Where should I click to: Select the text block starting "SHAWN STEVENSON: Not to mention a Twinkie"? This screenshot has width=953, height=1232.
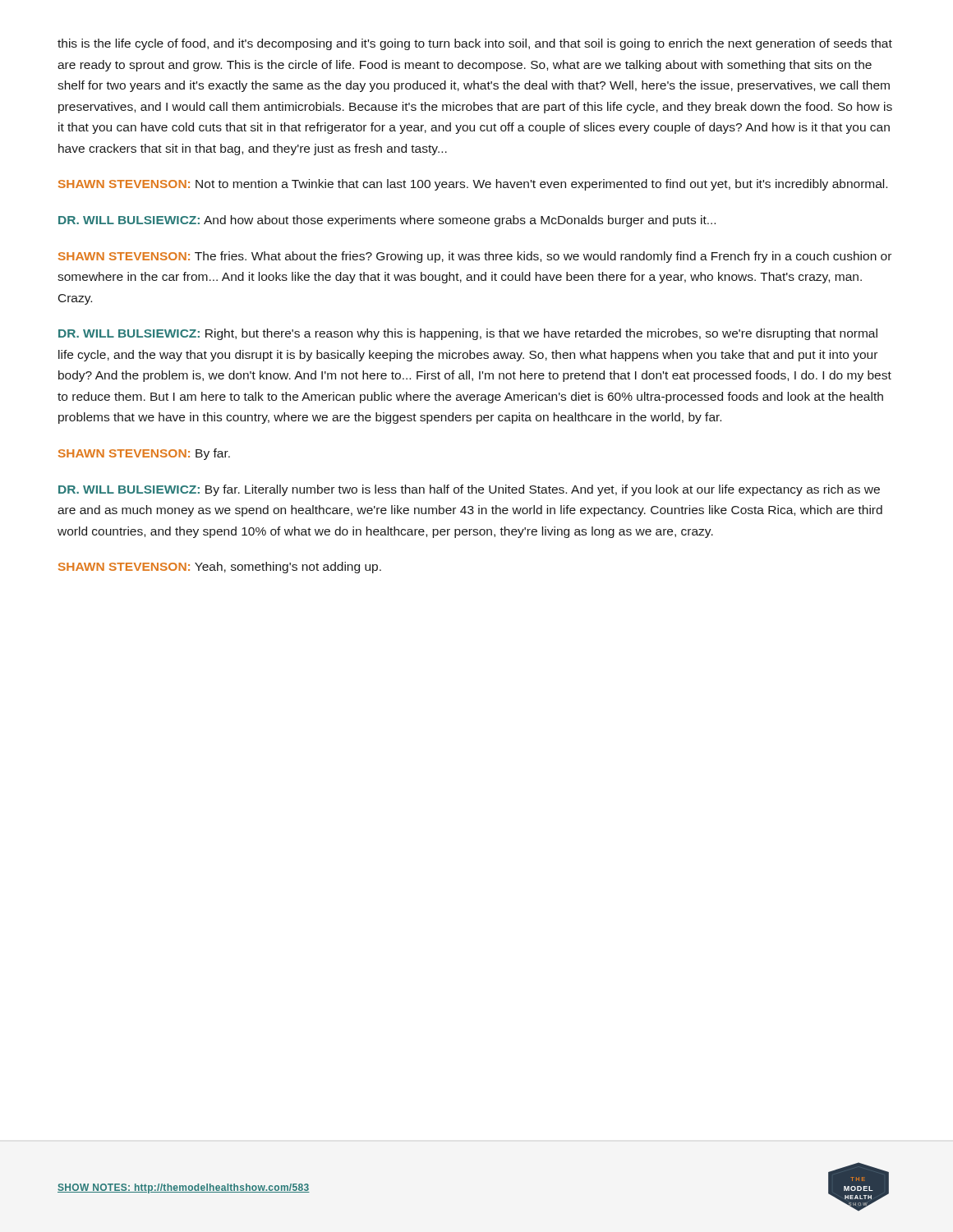point(473,184)
